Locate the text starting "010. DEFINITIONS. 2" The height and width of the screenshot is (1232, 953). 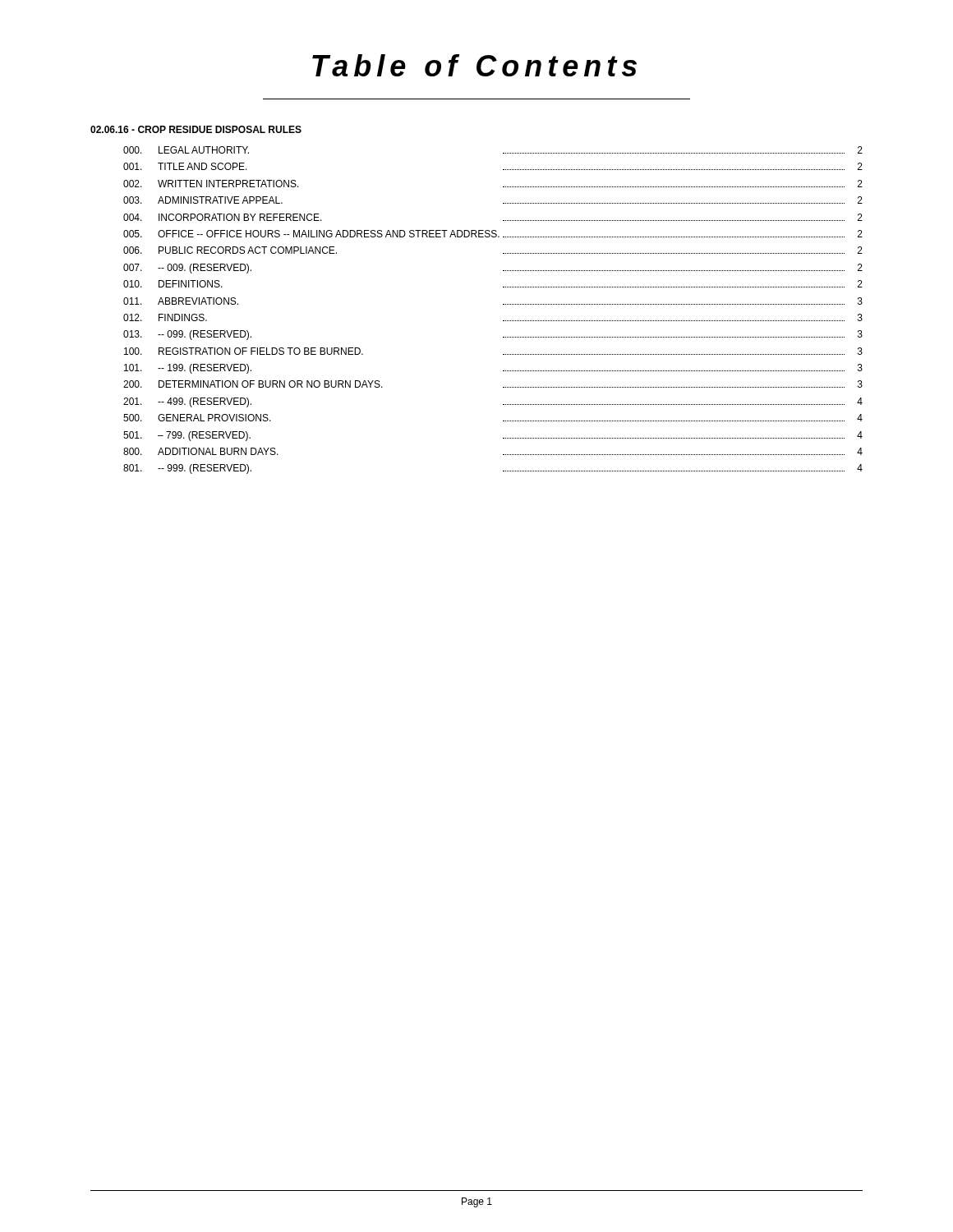(x=493, y=284)
